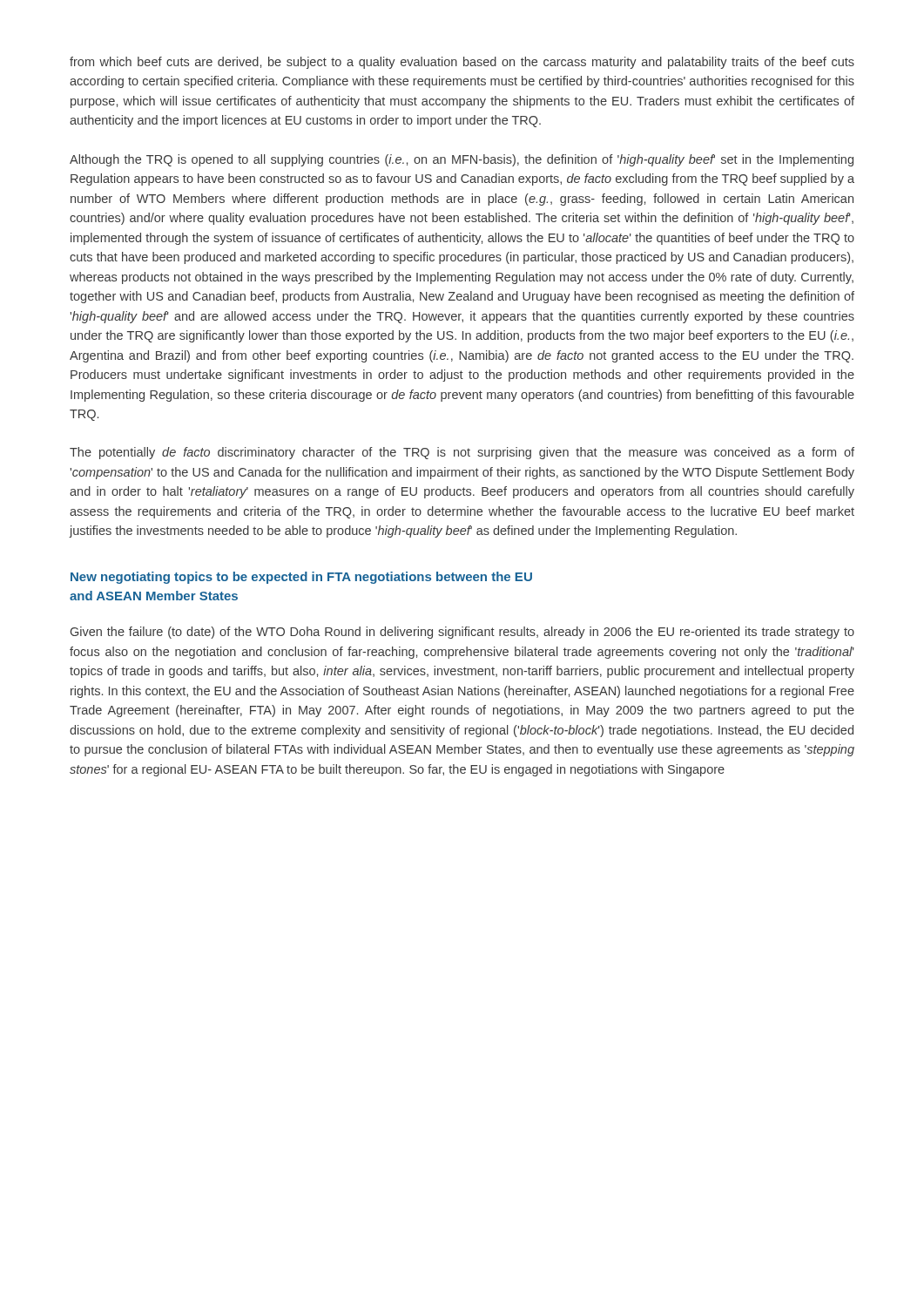Click on the text block that reads "Although the TRQ"

462,287
